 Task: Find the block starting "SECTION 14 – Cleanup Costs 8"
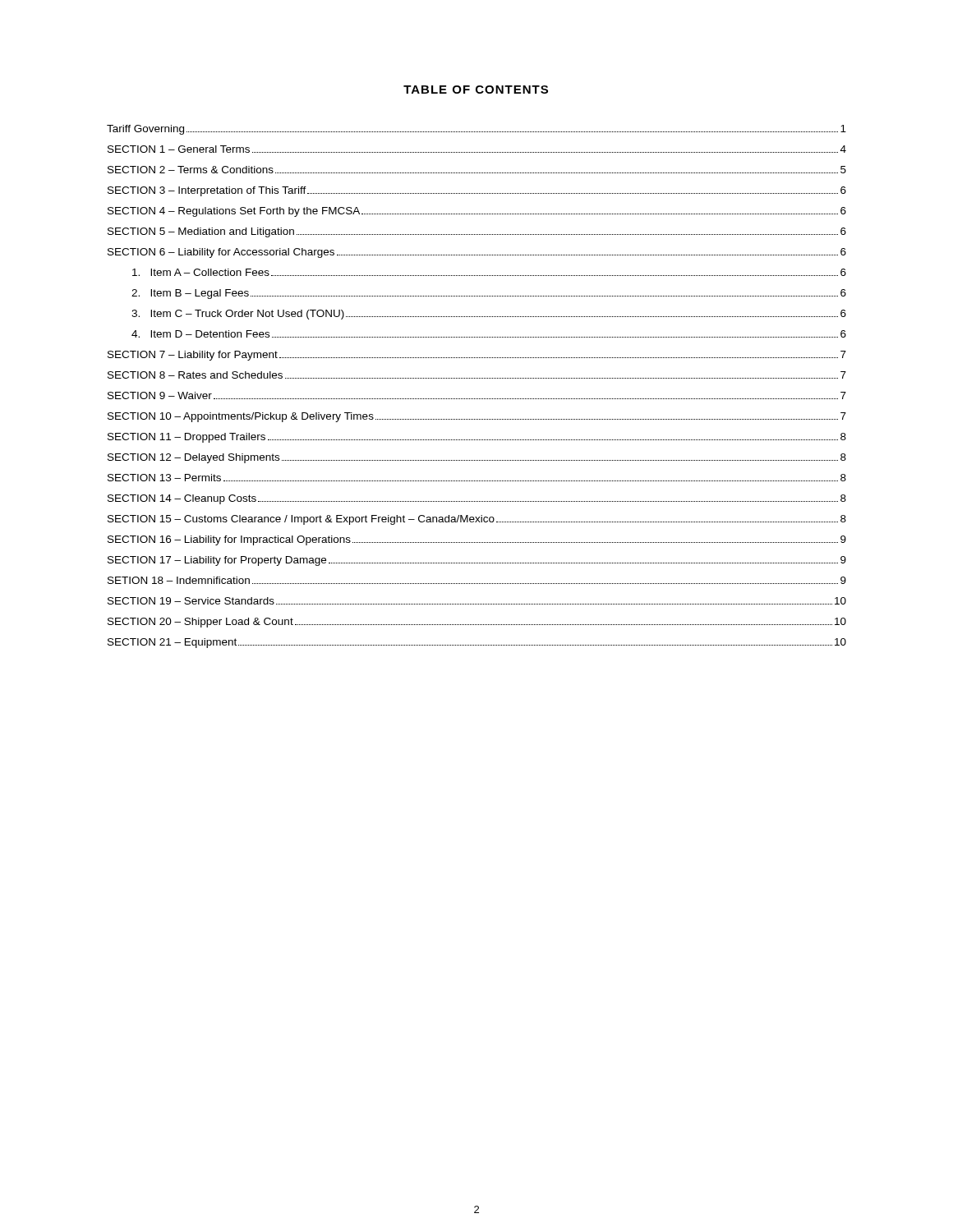tap(476, 498)
